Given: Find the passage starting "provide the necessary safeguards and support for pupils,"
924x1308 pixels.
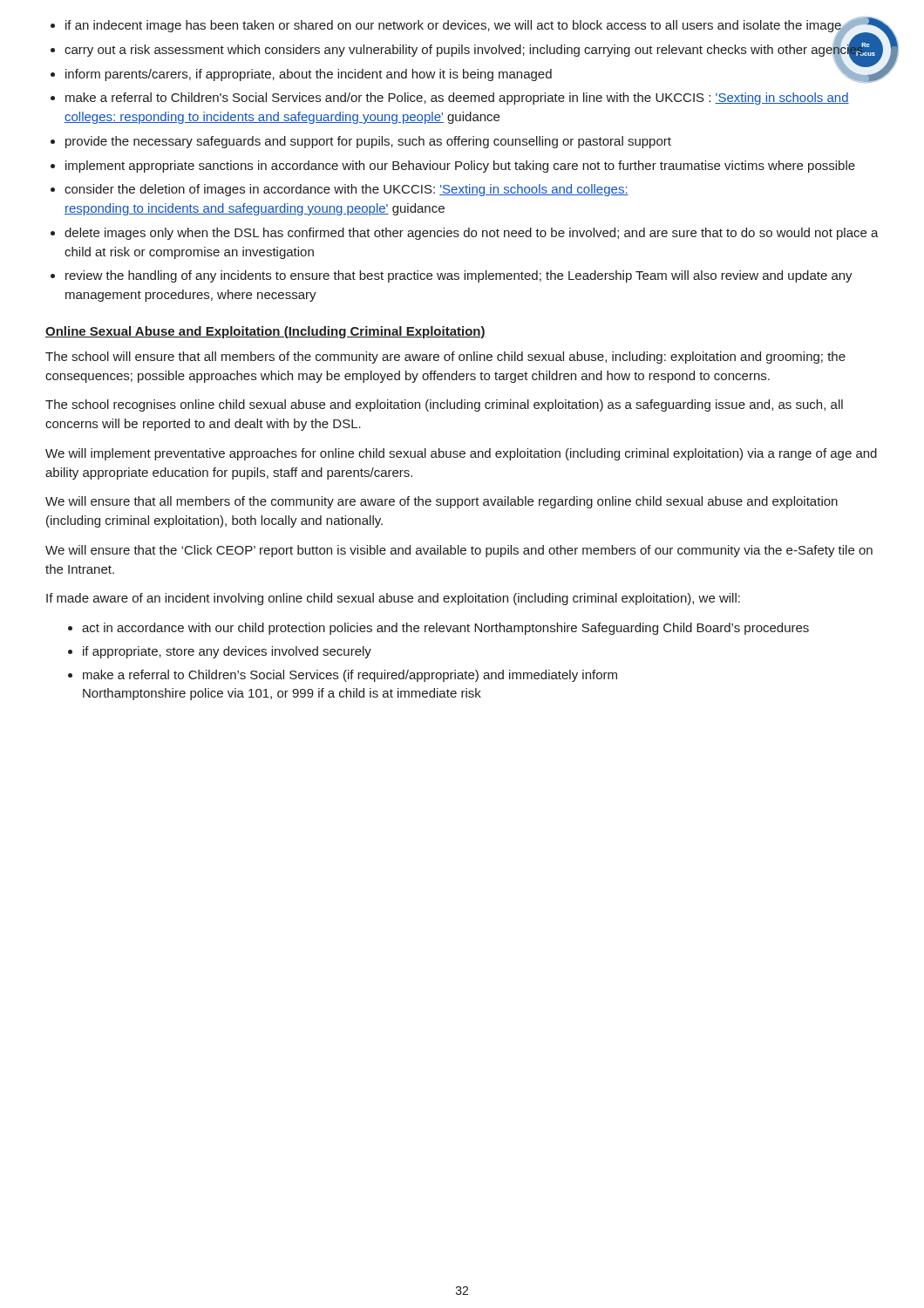Looking at the screenshot, I should (472, 141).
